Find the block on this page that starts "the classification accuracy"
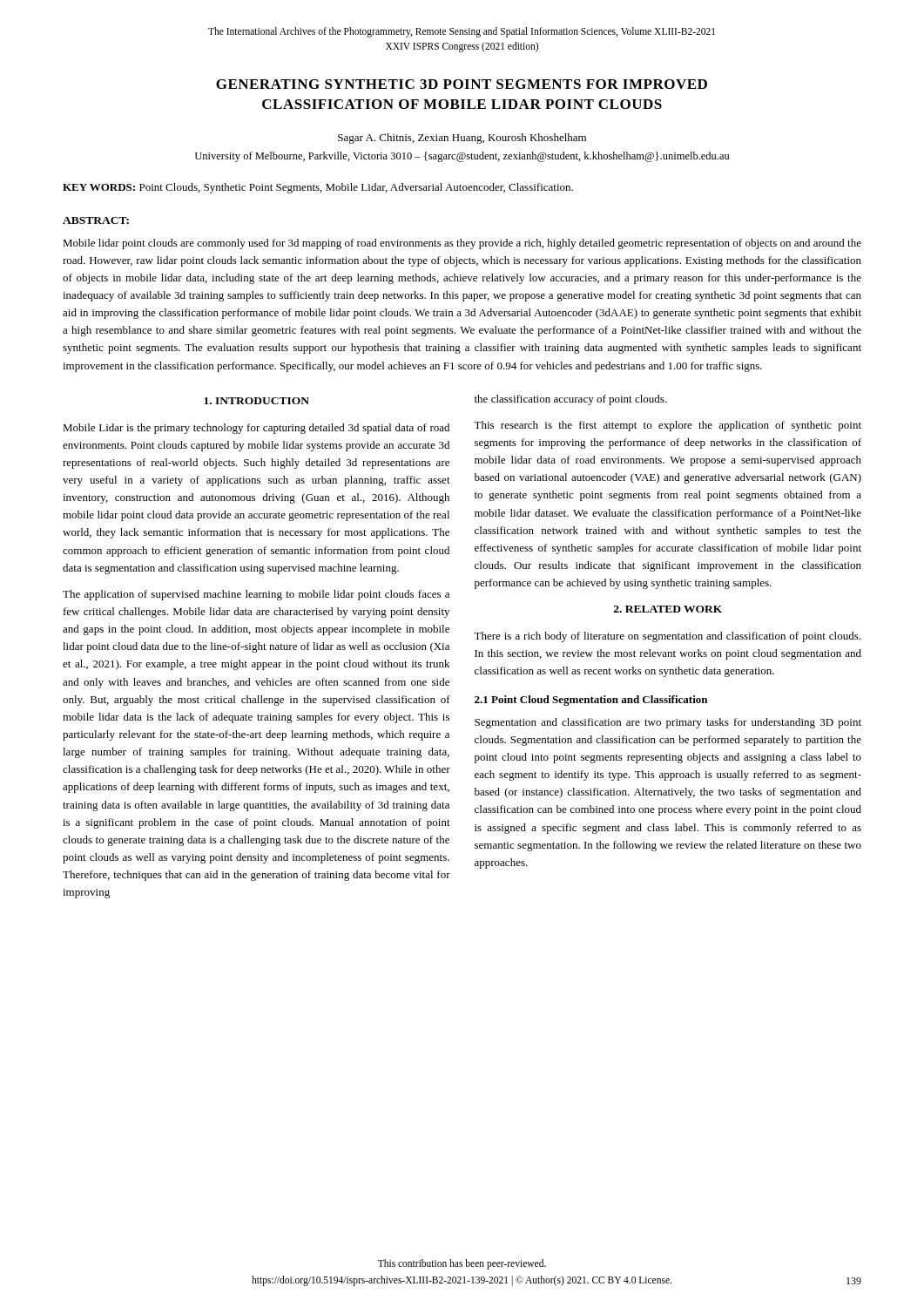This screenshot has height=1307, width=924. [x=668, y=491]
